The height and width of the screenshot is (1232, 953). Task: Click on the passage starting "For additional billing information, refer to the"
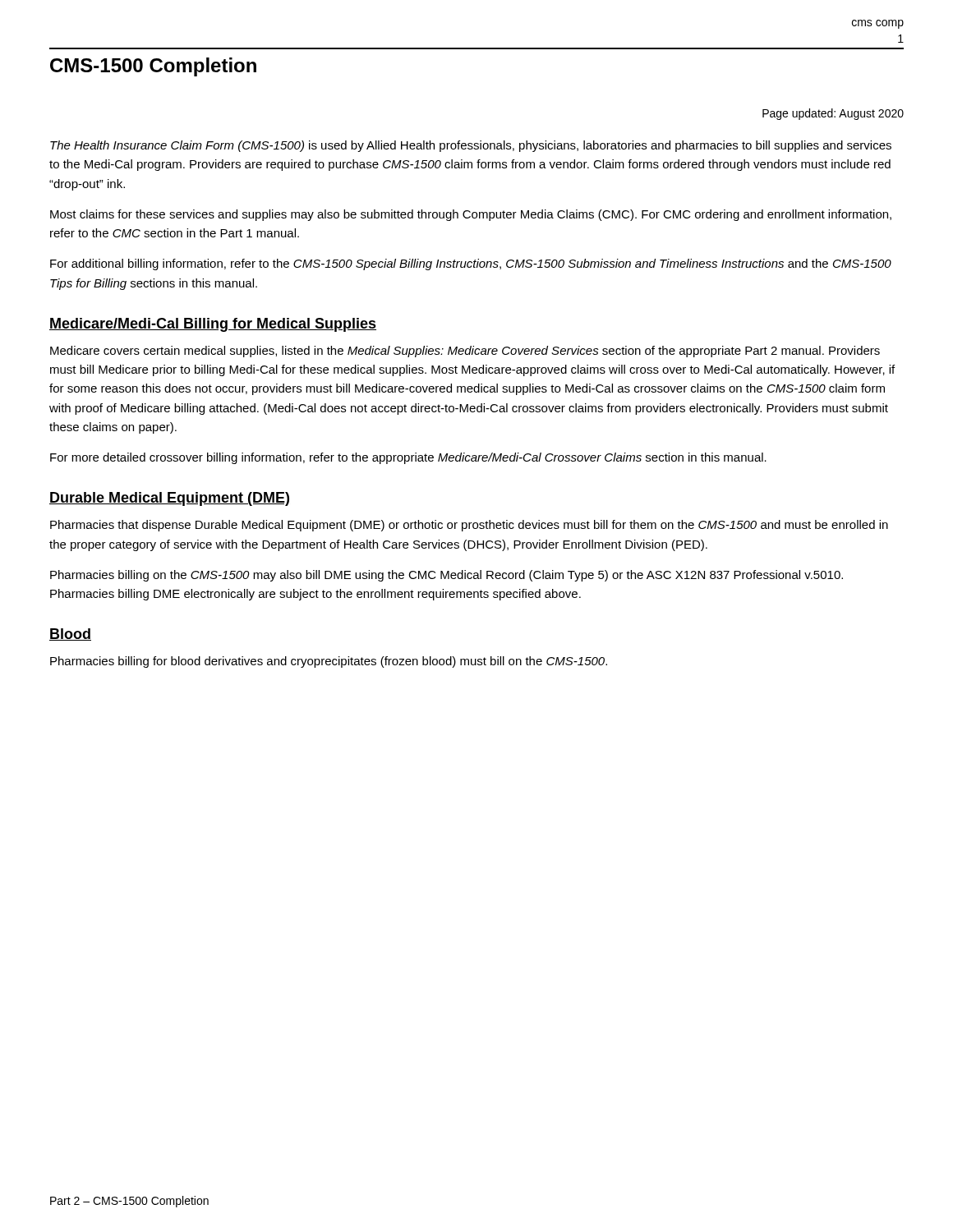(x=470, y=273)
